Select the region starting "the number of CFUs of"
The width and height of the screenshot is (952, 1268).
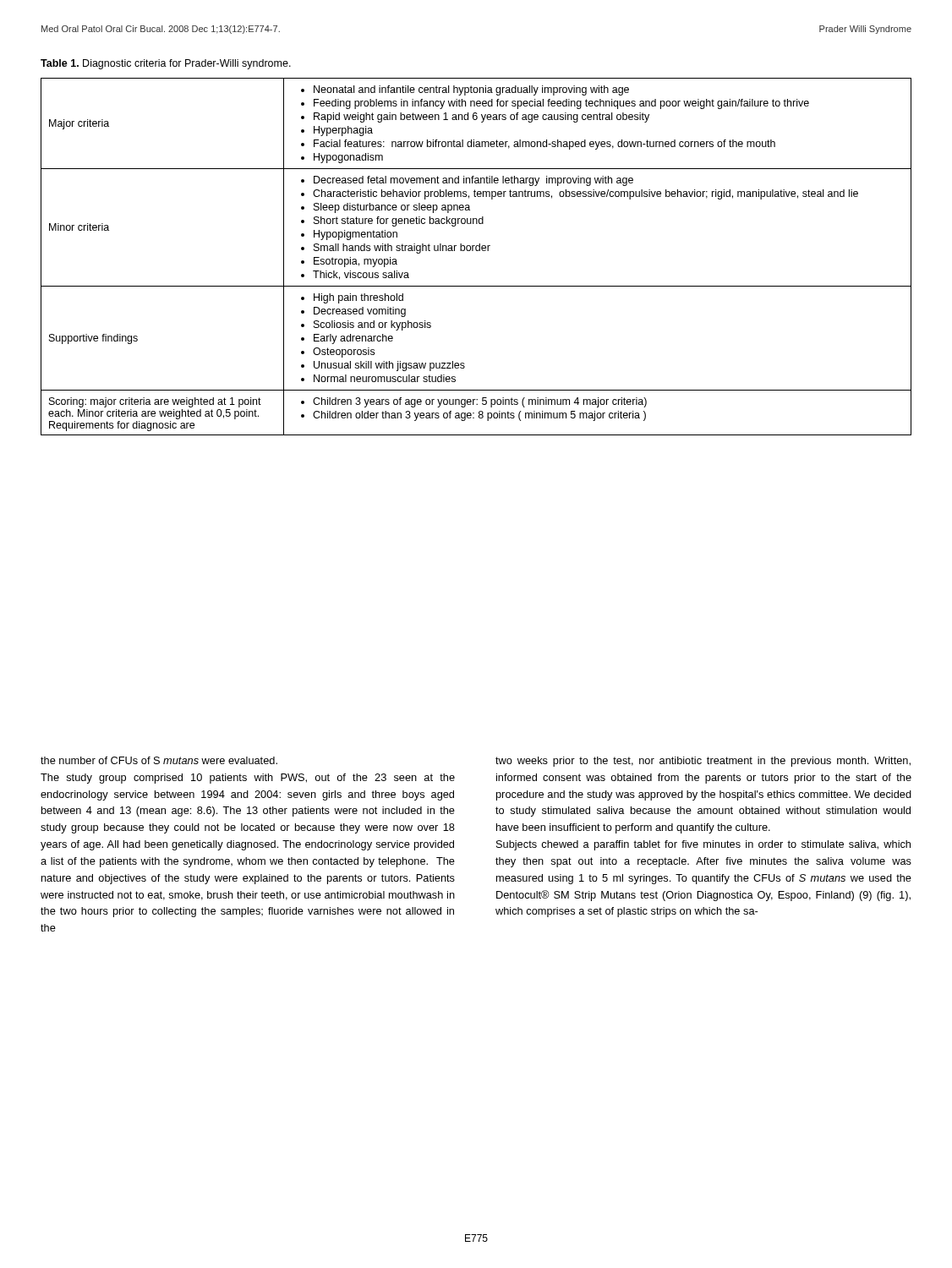click(248, 844)
